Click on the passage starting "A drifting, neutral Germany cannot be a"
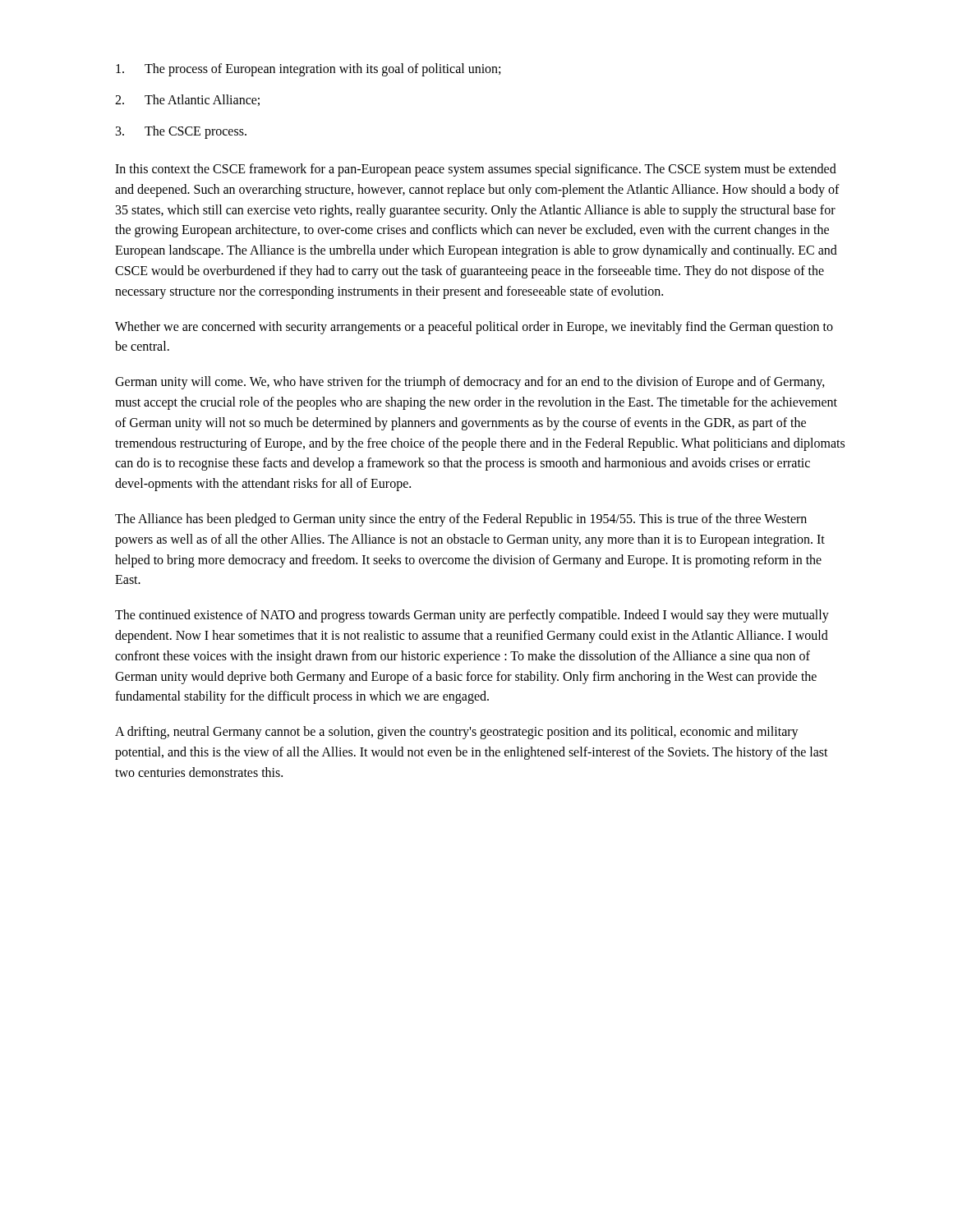The image size is (953, 1232). click(471, 752)
